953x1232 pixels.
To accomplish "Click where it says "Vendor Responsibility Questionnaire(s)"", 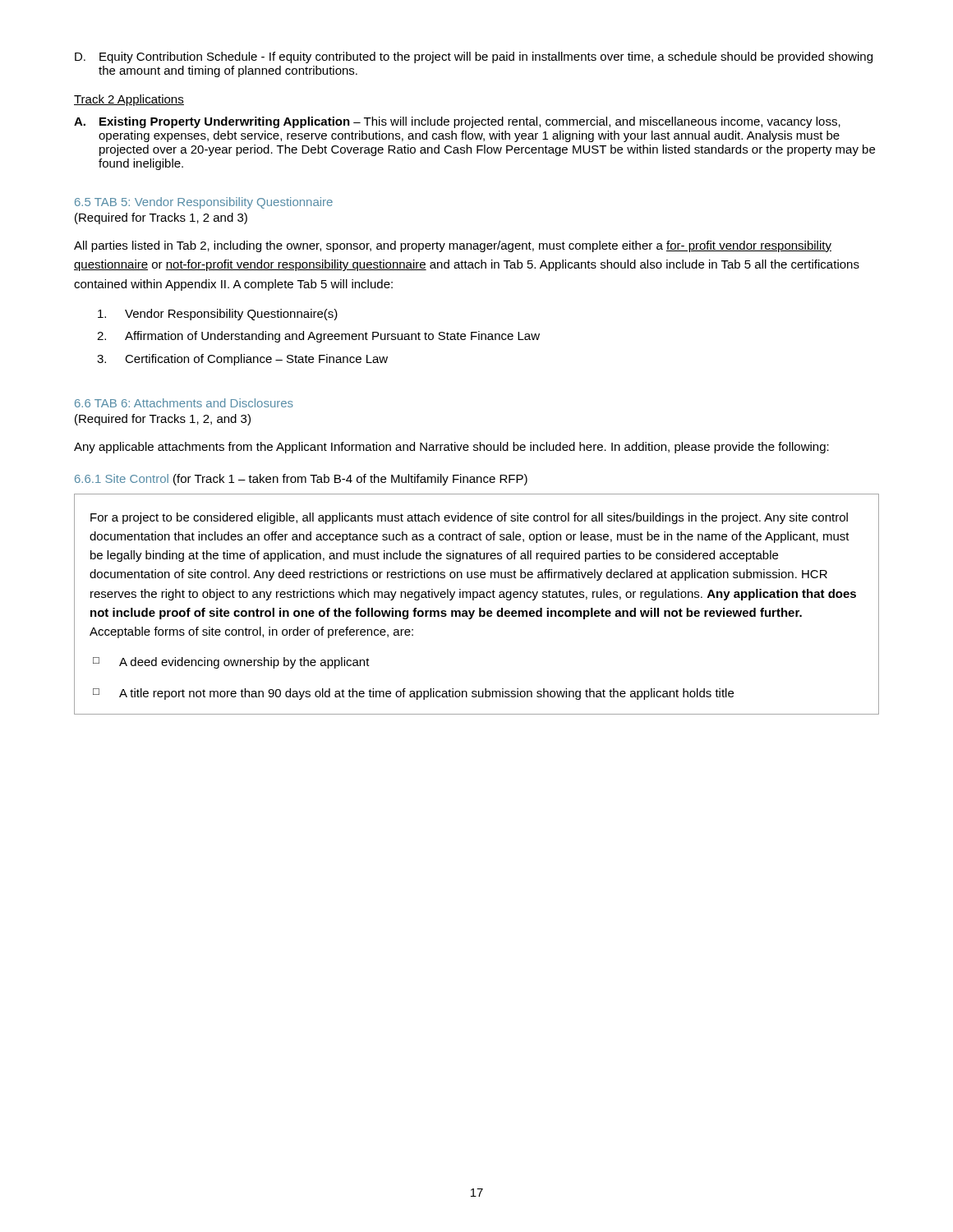I will [x=206, y=314].
